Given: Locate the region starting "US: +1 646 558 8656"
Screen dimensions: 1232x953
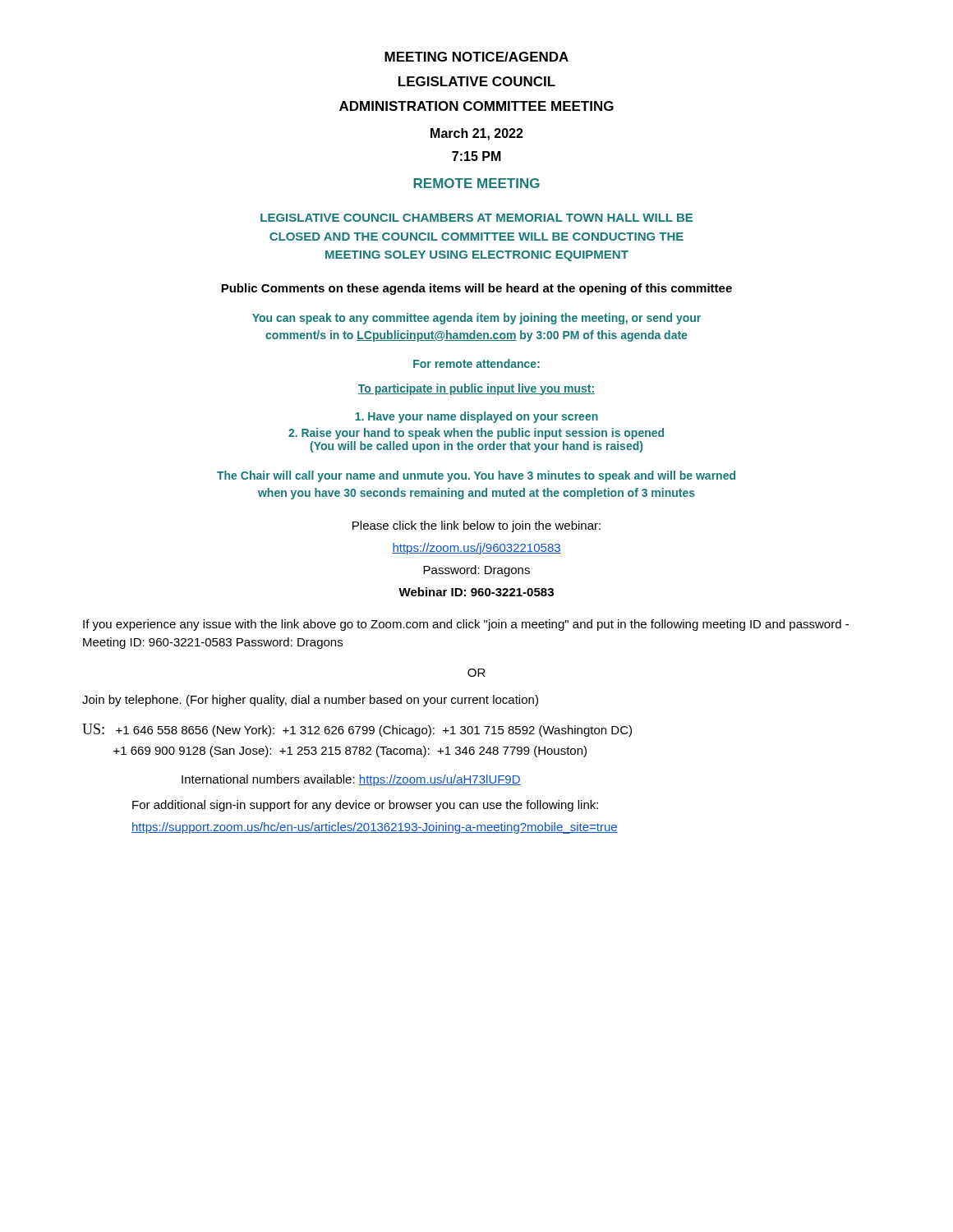Looking at the screenshot, I should [x=357, y=739].
